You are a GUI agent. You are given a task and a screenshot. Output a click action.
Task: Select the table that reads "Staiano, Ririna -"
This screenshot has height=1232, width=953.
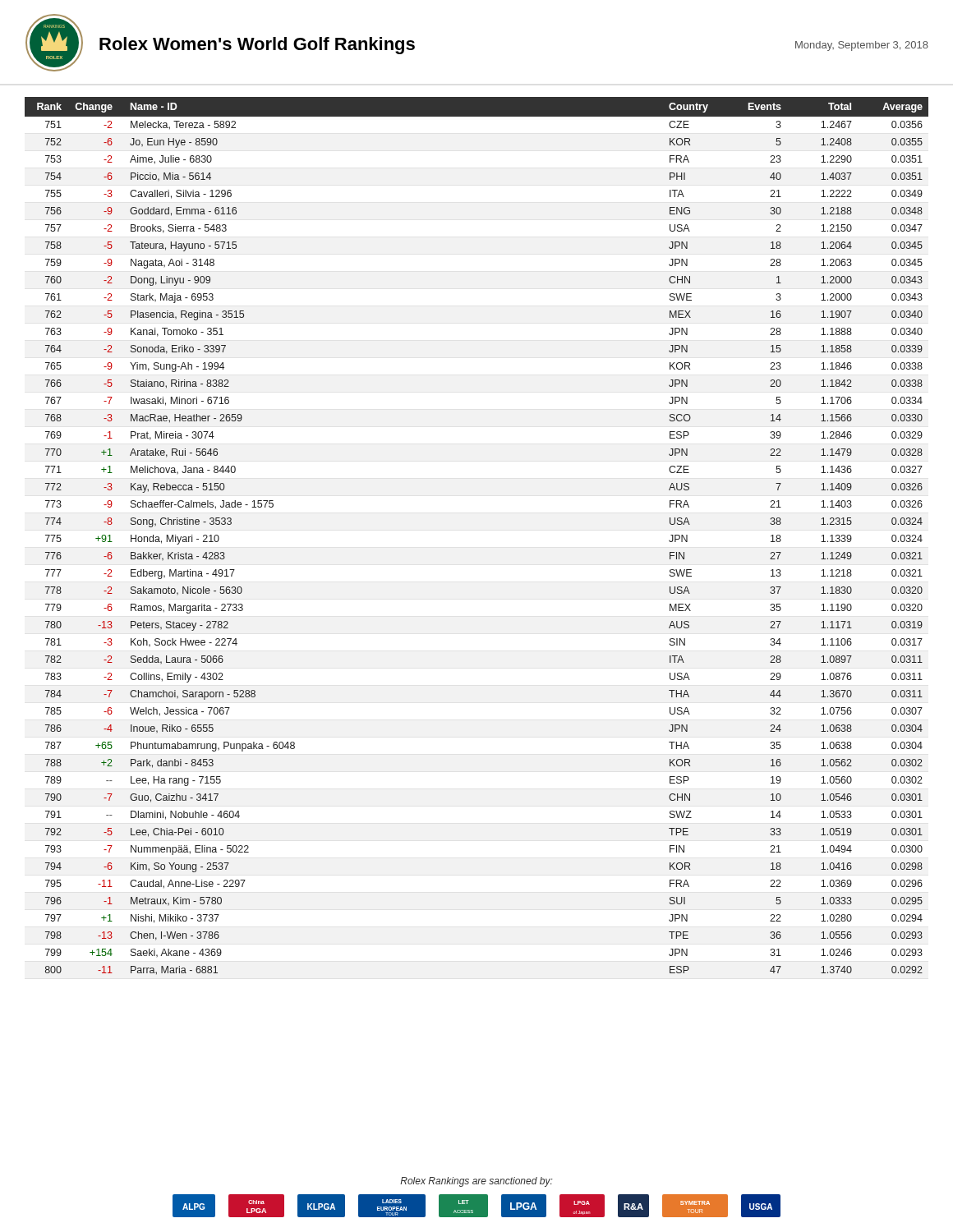click(476, 538)
